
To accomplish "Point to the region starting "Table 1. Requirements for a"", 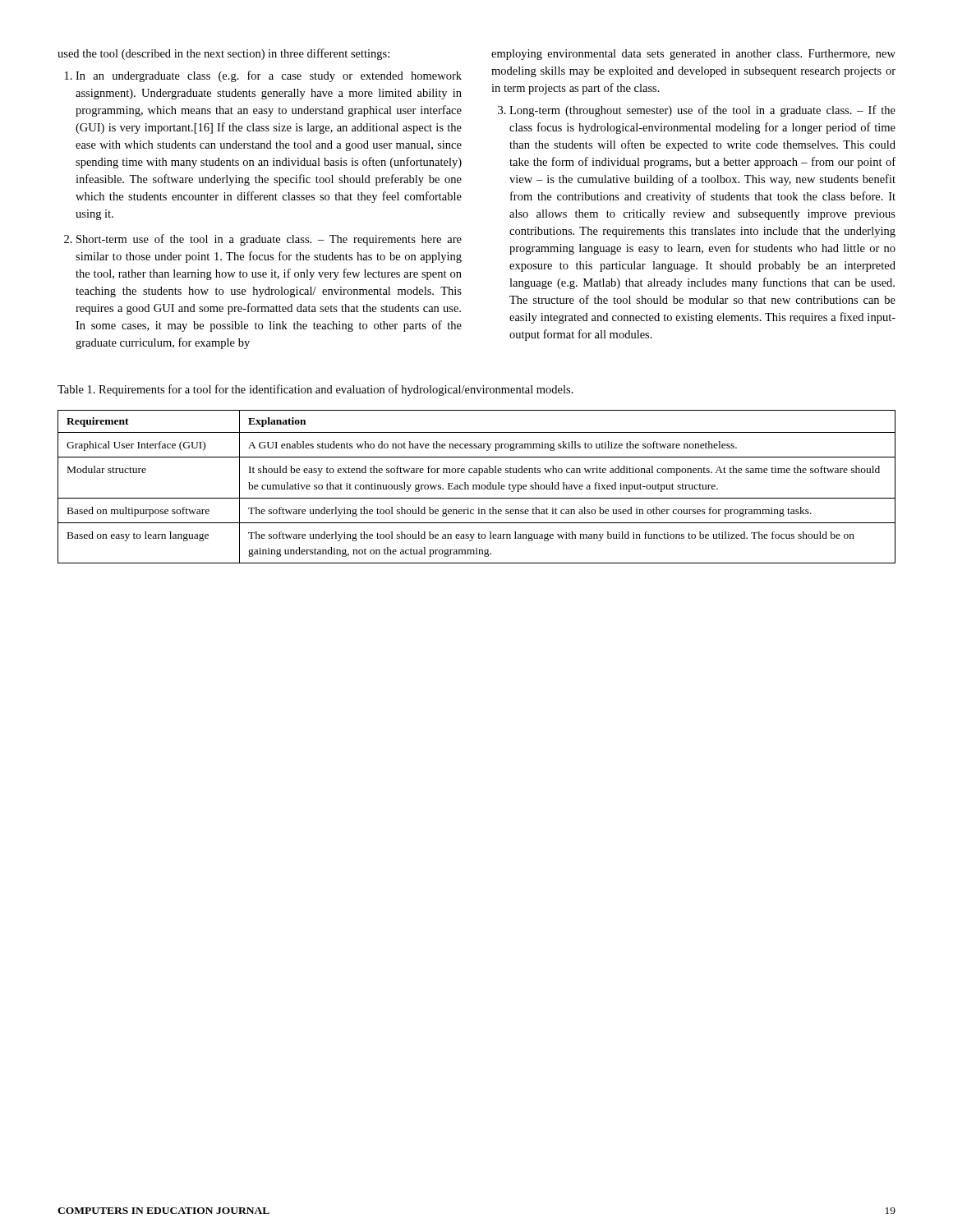I will click(x=476, y=390).
